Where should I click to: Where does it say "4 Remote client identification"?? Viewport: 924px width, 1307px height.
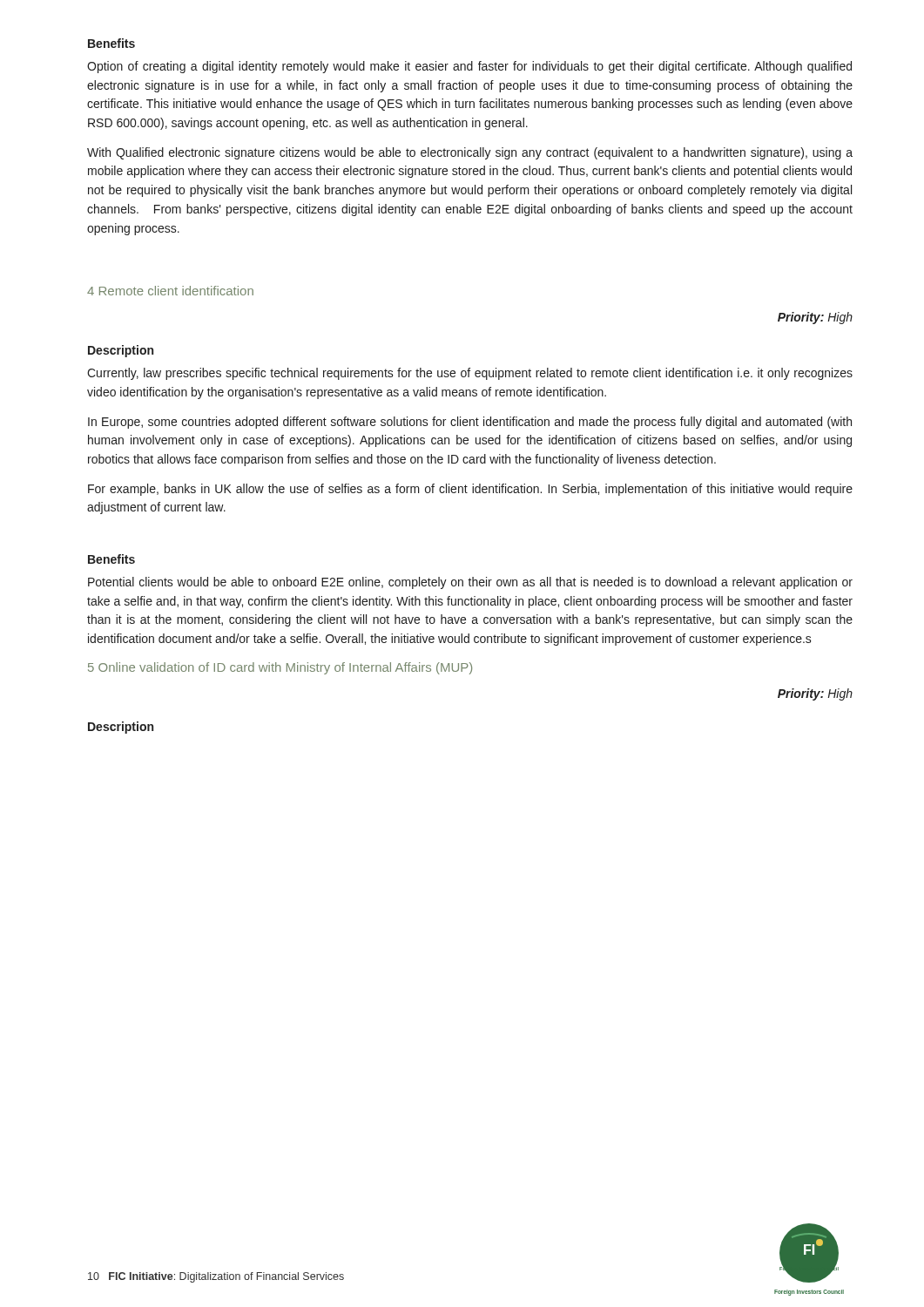pos(171,291)
